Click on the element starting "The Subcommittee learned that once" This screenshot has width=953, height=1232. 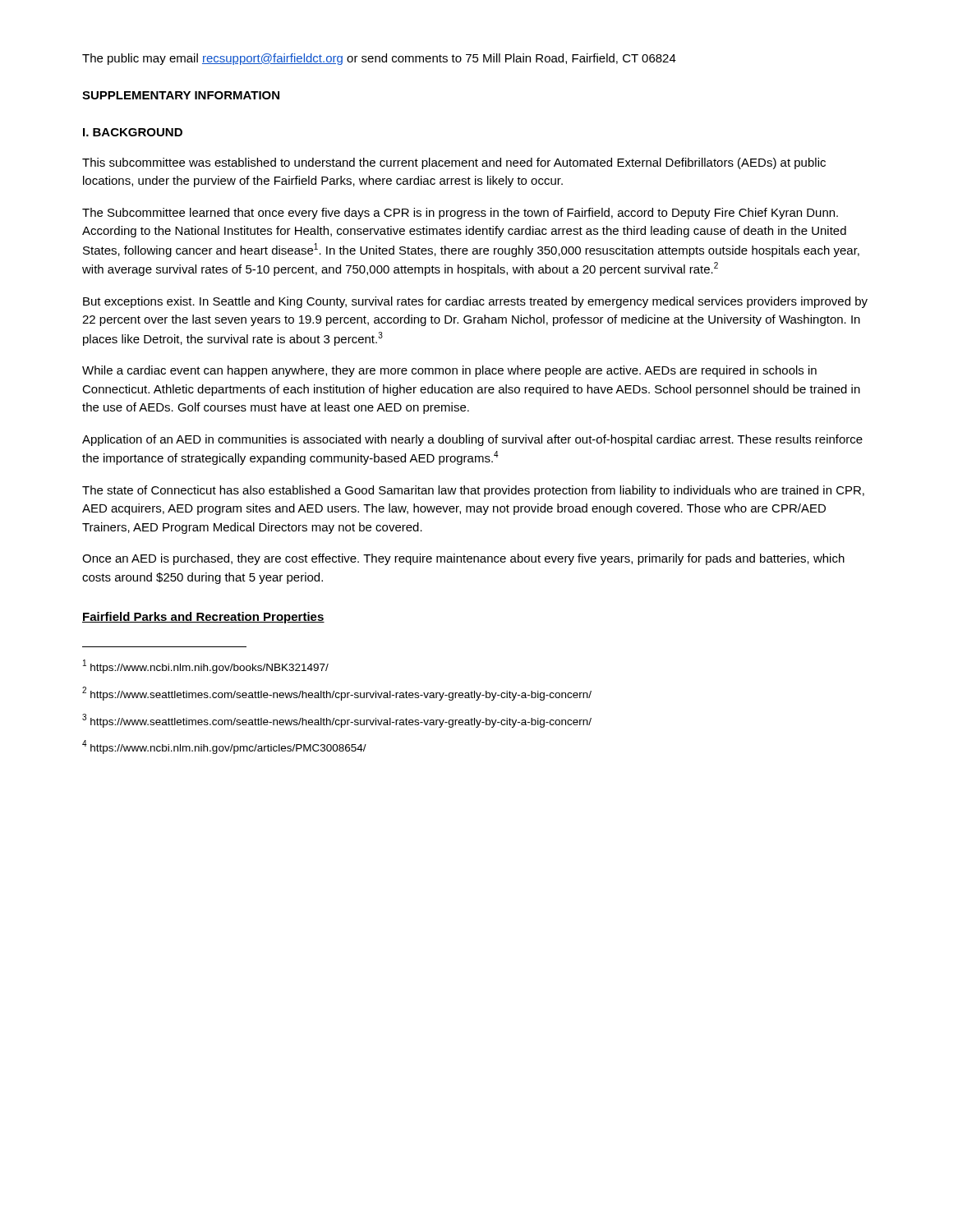(471, 240)
